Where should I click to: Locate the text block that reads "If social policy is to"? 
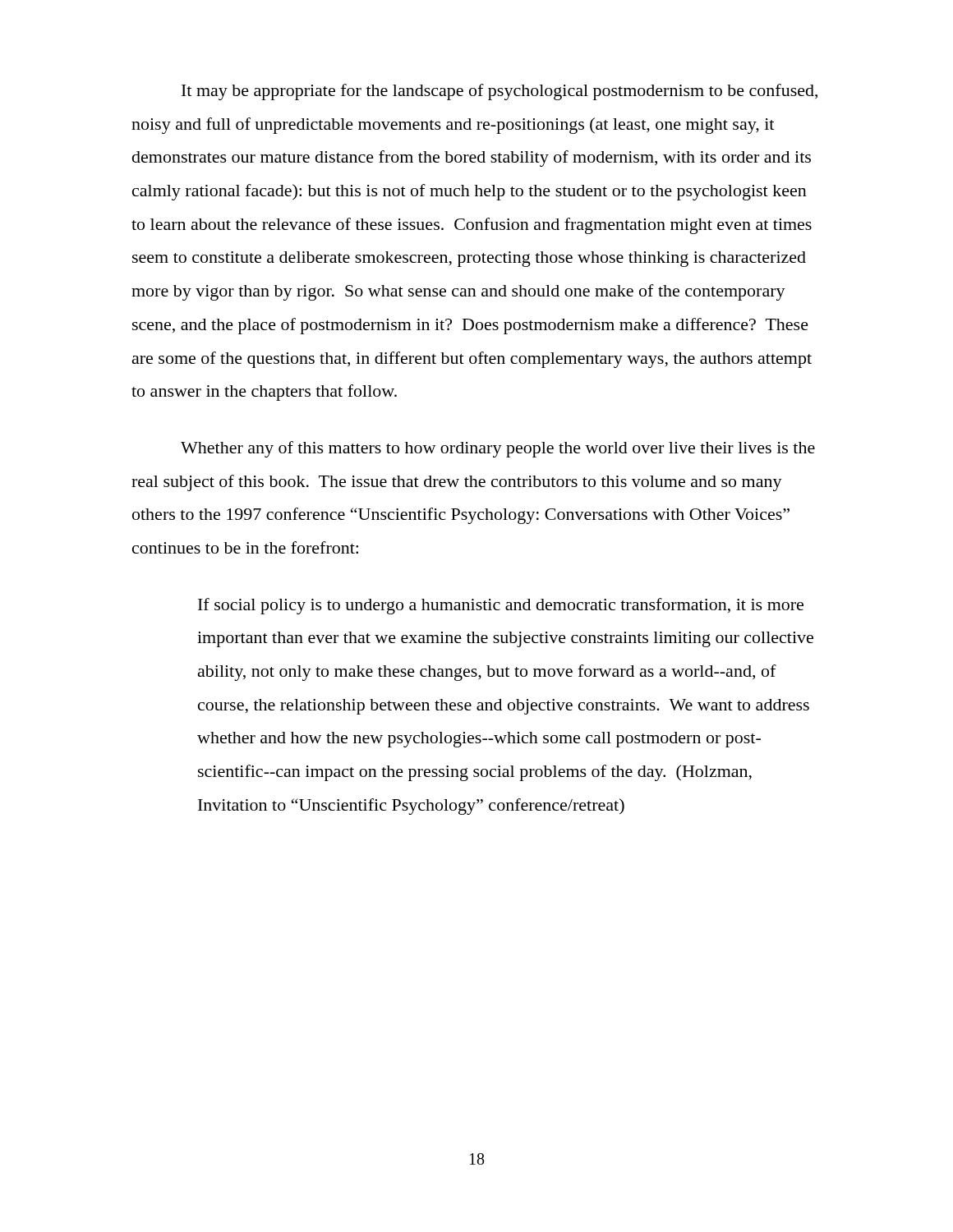point(506,704)
